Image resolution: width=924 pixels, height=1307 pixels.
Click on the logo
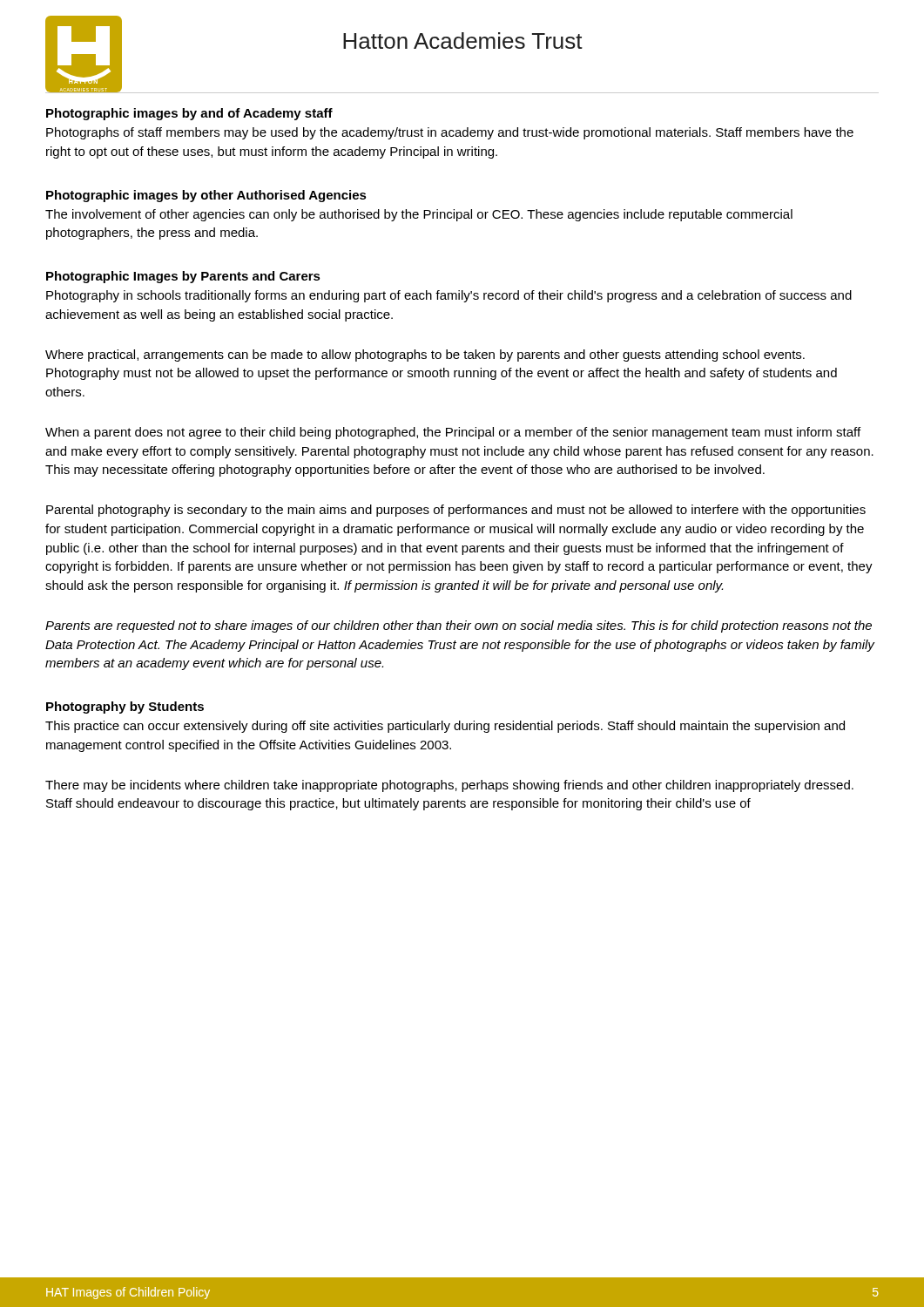(x=84, y=54)
